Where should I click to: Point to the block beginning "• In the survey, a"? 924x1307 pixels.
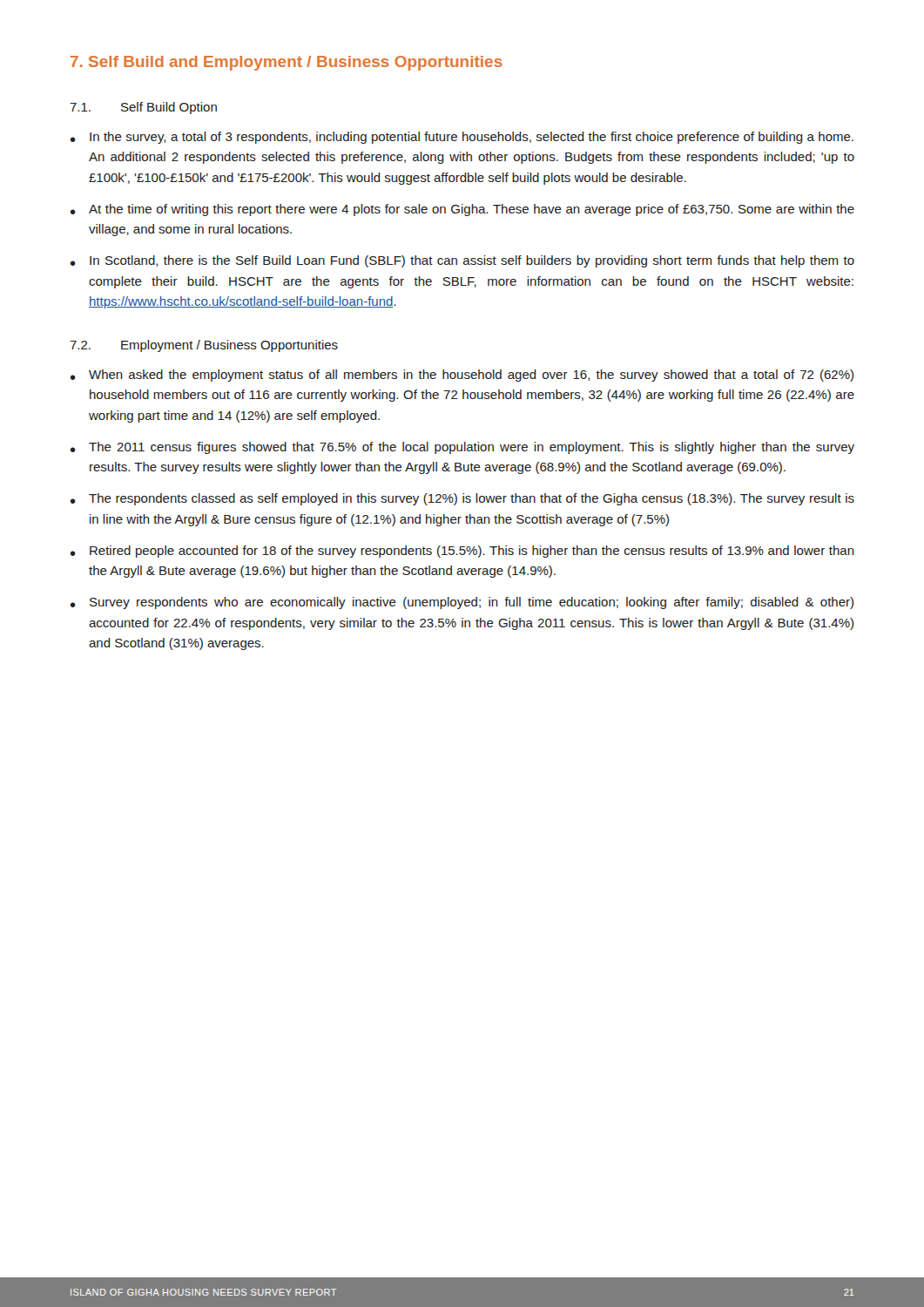[462, 157]
